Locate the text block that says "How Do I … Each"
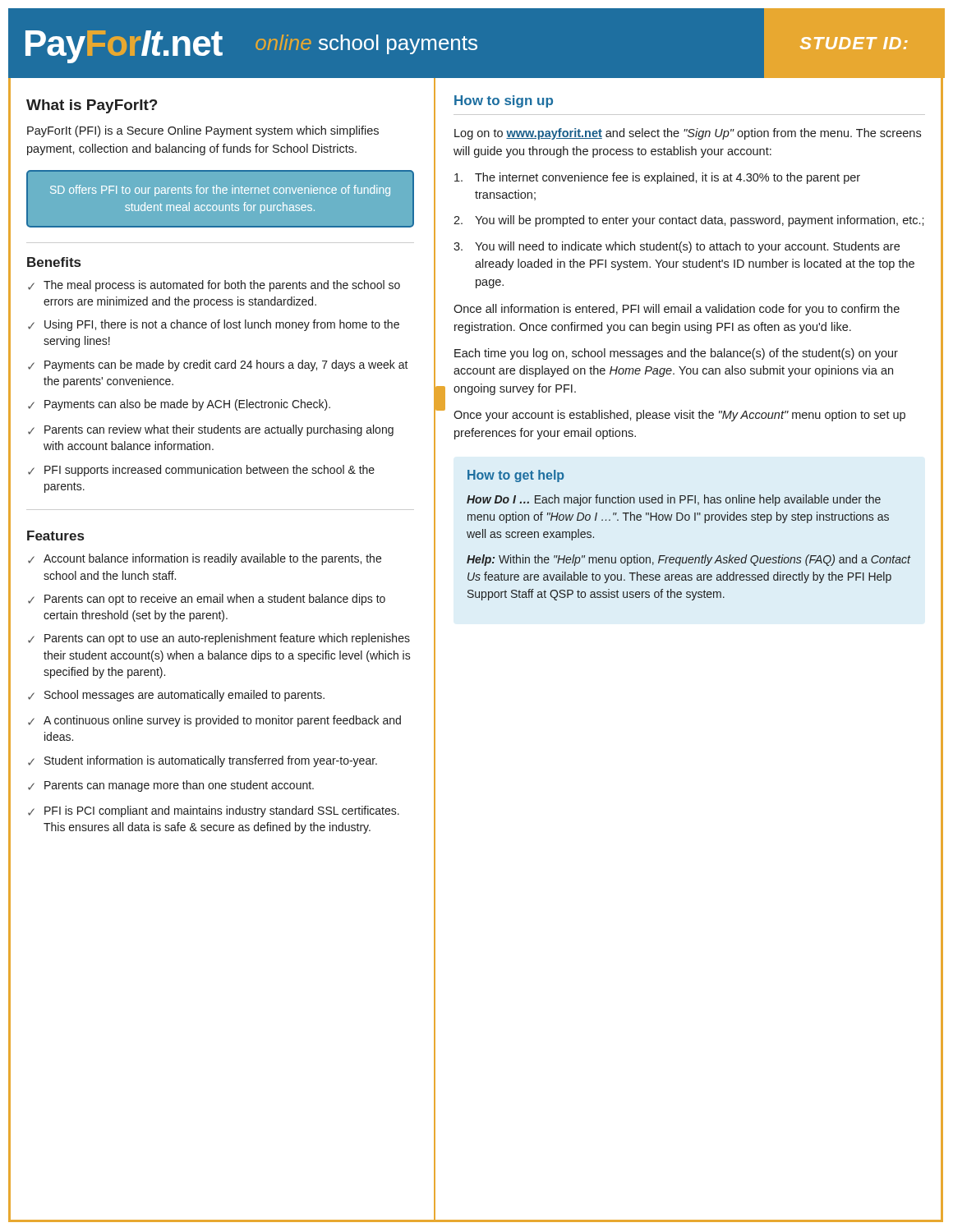This screenshot has width=953, height=1232. [678, 517]
